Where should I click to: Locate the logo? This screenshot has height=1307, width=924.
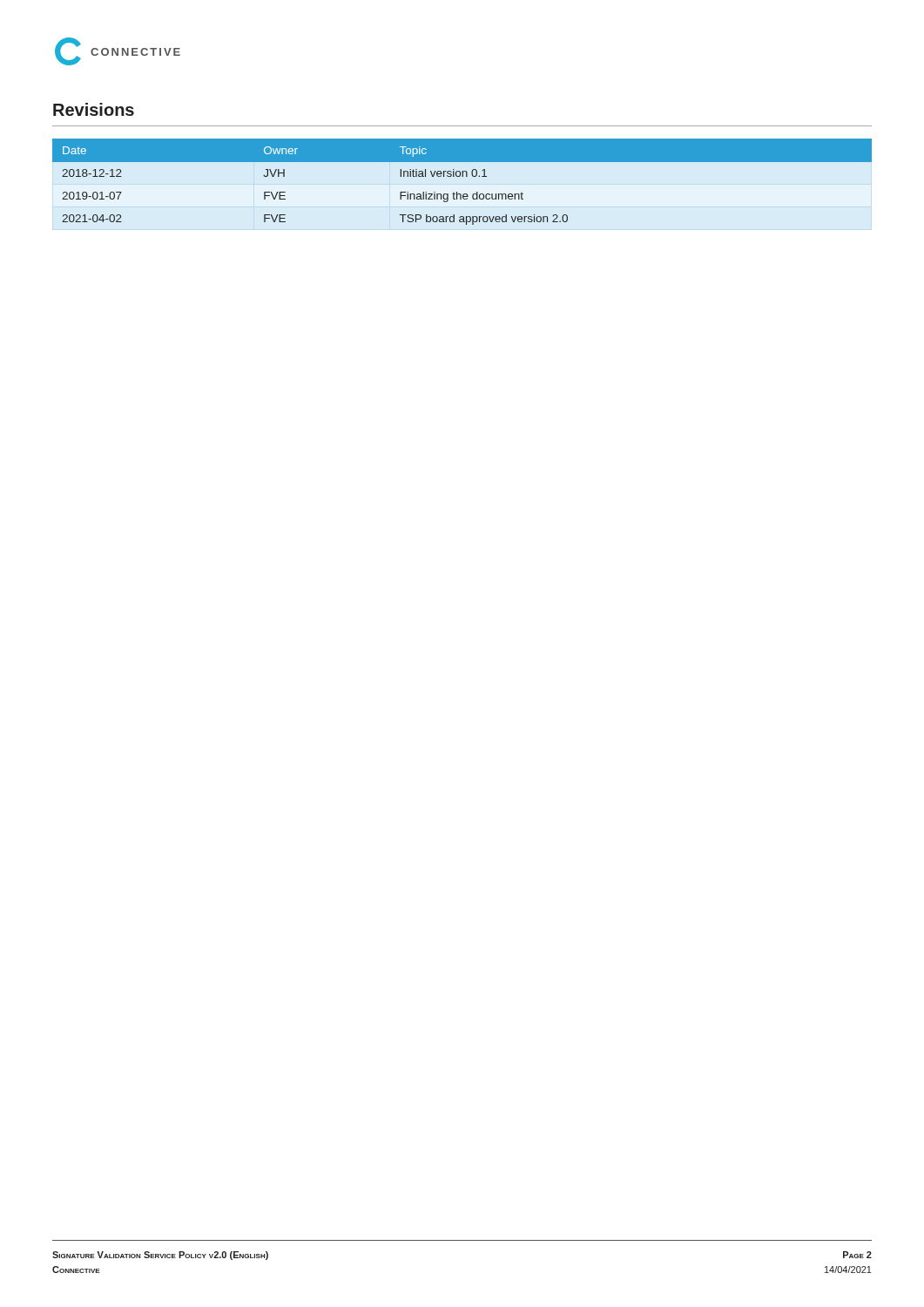tap(117, 51)
